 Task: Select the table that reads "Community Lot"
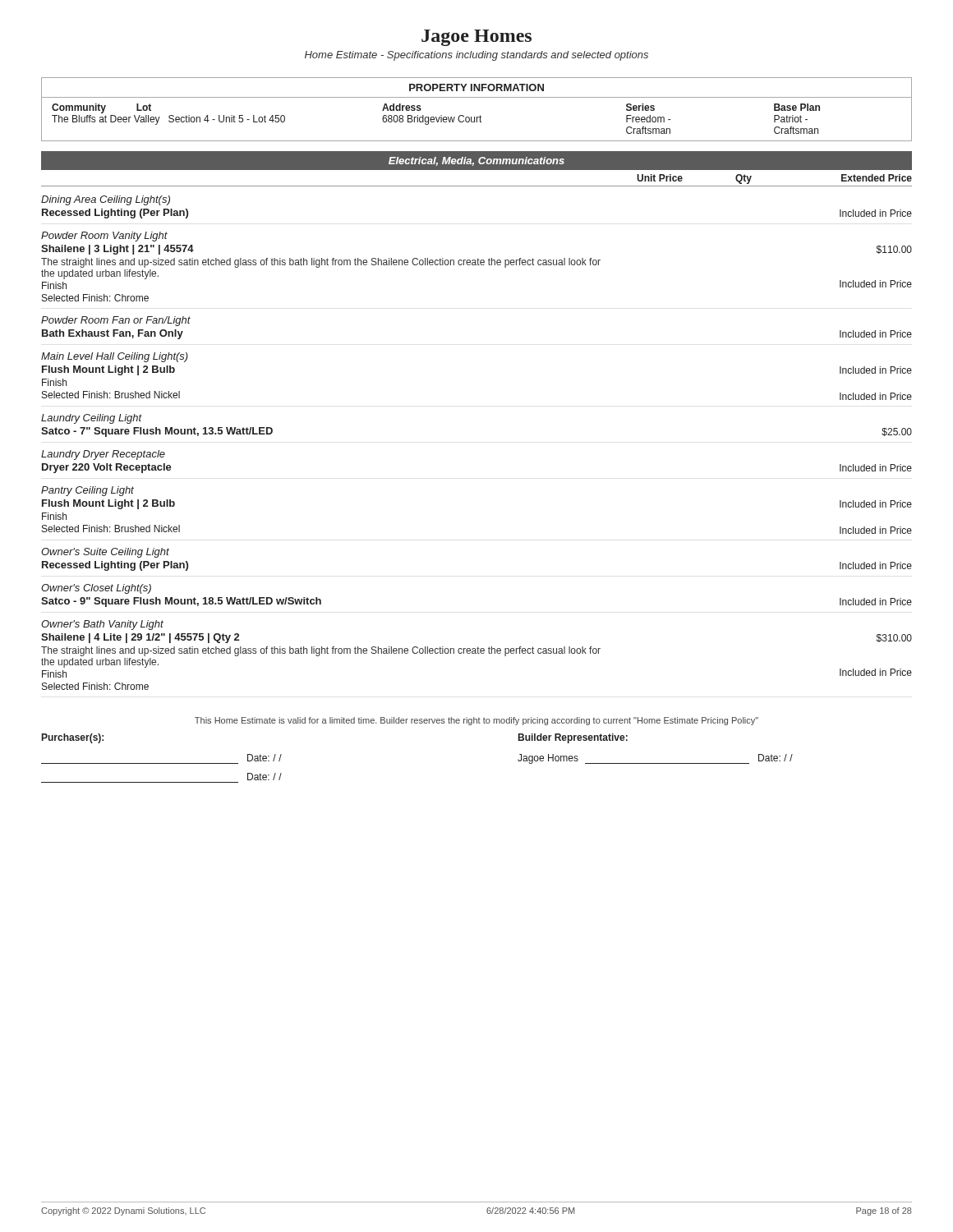(476, 120)
